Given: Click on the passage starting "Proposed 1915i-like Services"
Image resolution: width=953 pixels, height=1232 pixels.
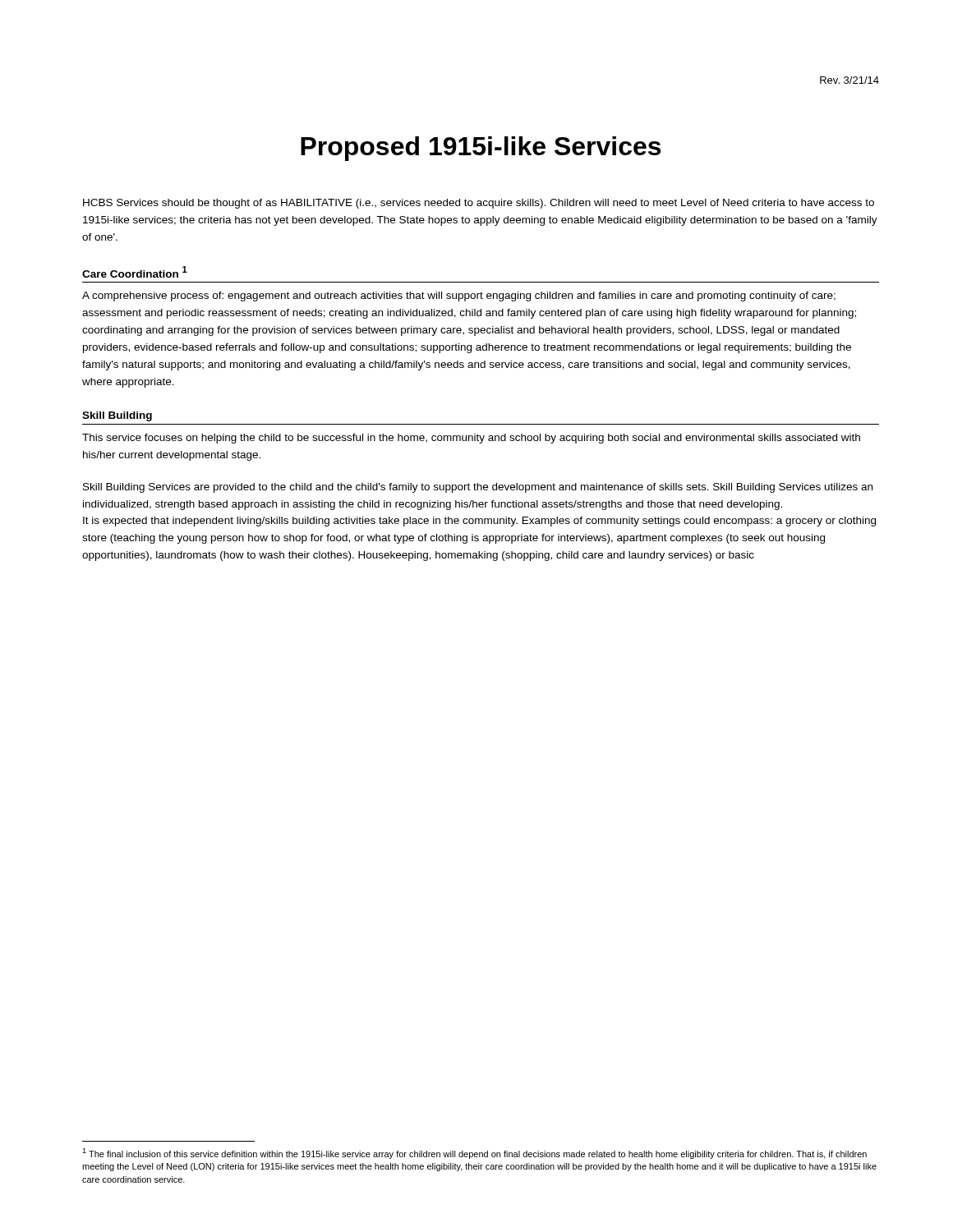Looking at the screenshot, I should pyautogui.click(x=481, y=146).
